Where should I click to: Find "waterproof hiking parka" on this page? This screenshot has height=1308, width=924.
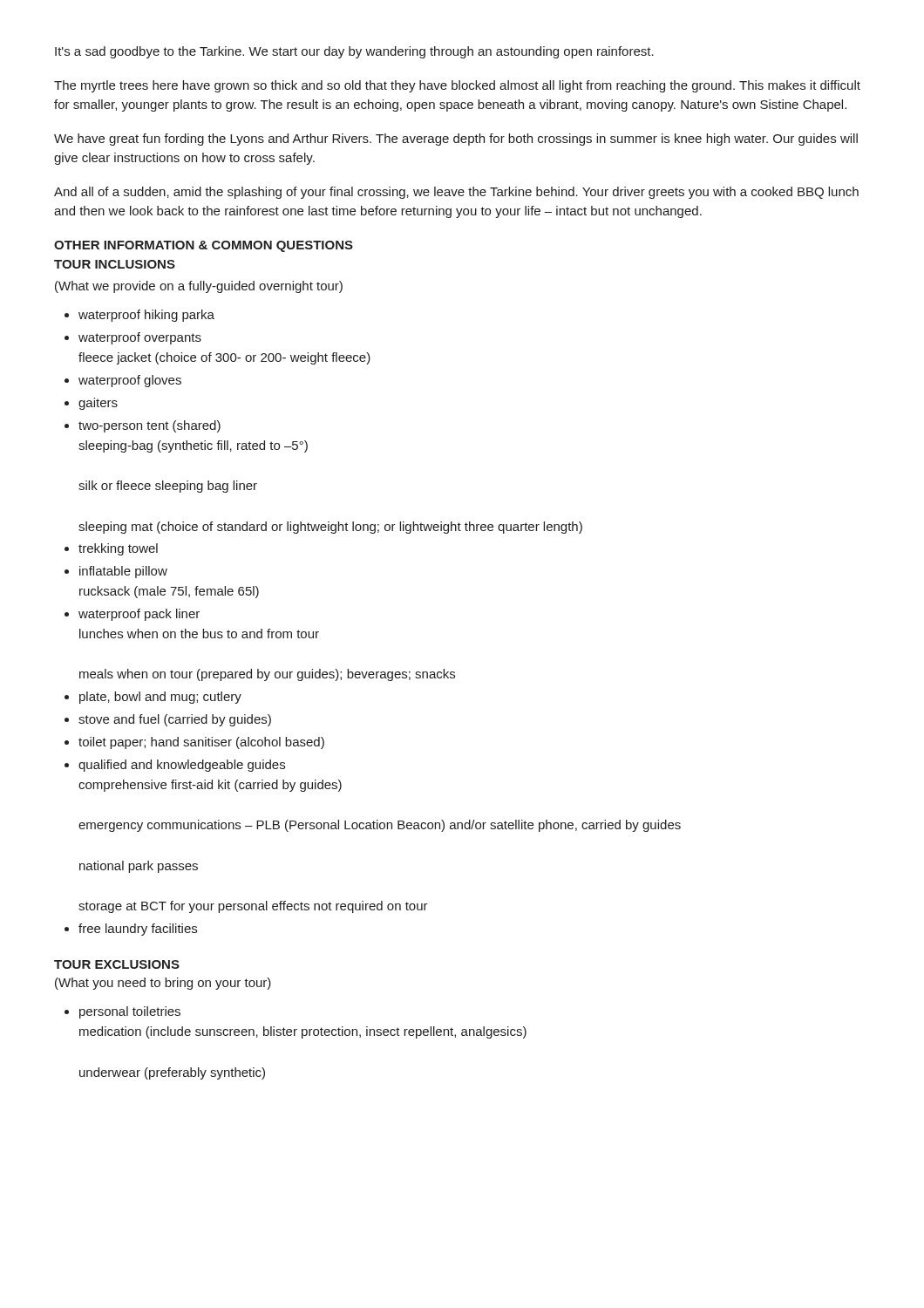[x=146, y=314]
